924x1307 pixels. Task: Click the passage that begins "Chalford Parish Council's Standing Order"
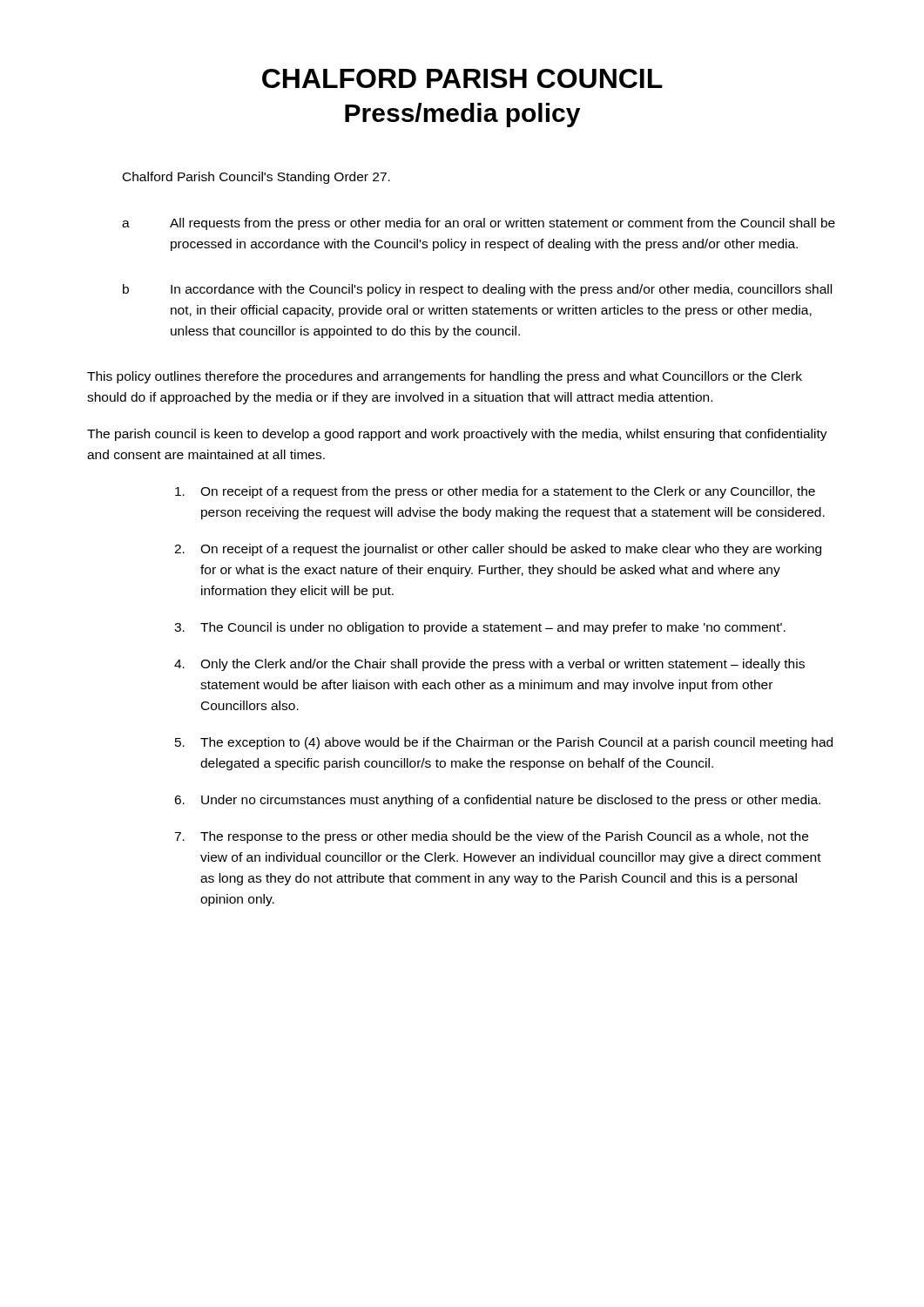point(256,176)
